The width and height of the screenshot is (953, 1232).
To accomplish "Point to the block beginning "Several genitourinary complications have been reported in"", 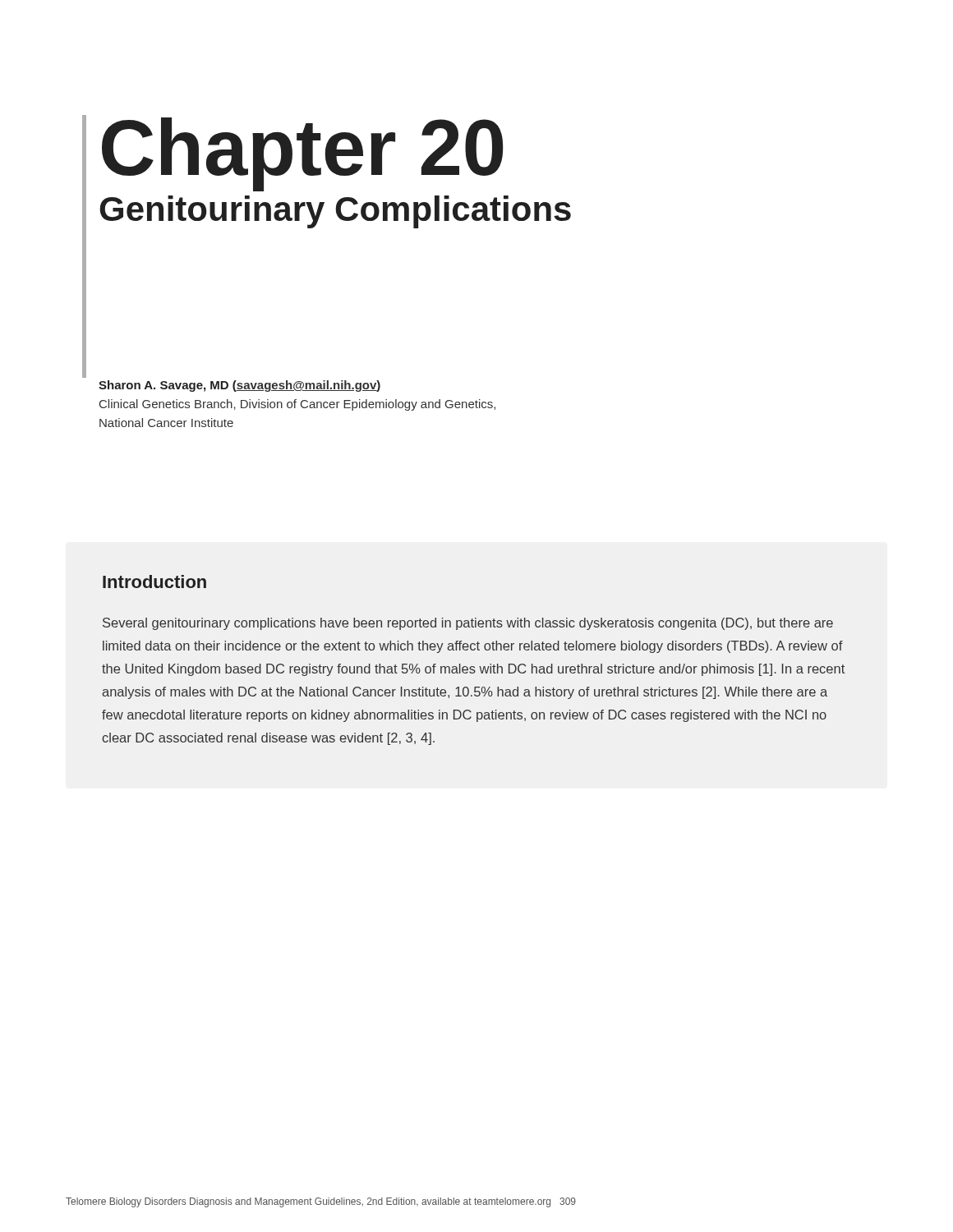I will pyautogui.click(x=476, y=680).
